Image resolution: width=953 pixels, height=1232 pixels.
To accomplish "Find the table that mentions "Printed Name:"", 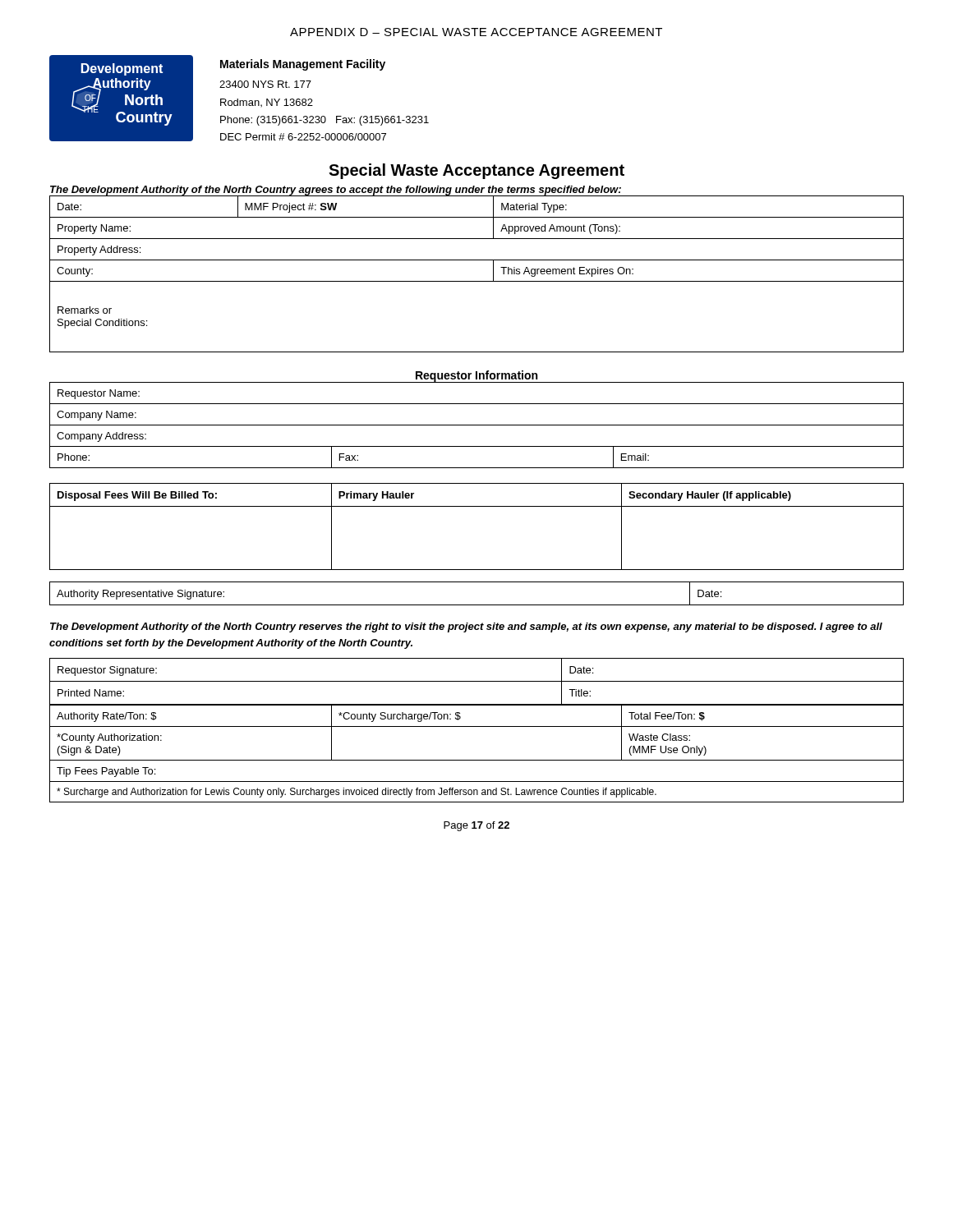I will click(476, 681).
